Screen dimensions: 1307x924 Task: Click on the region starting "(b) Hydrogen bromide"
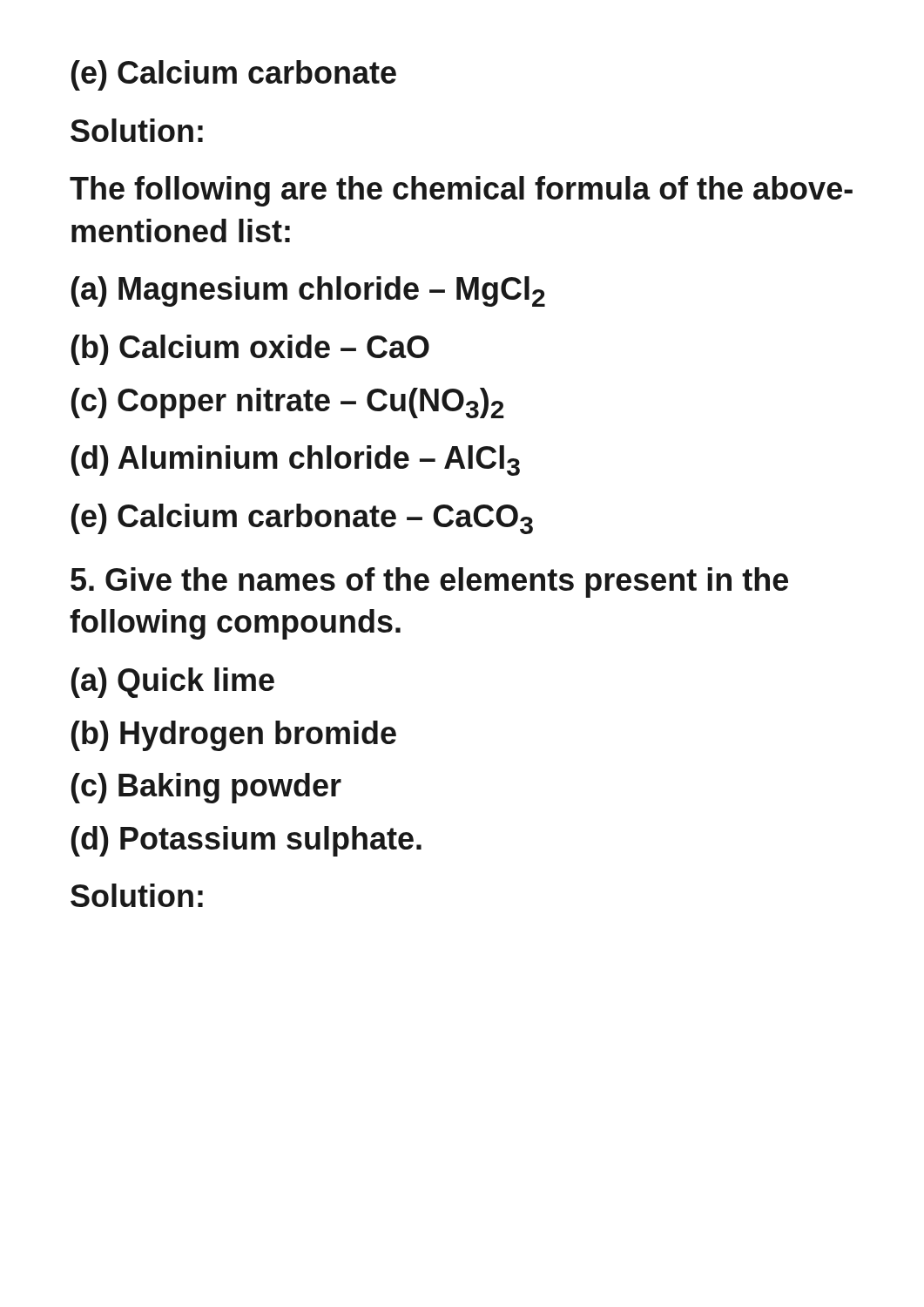(233, 733)
